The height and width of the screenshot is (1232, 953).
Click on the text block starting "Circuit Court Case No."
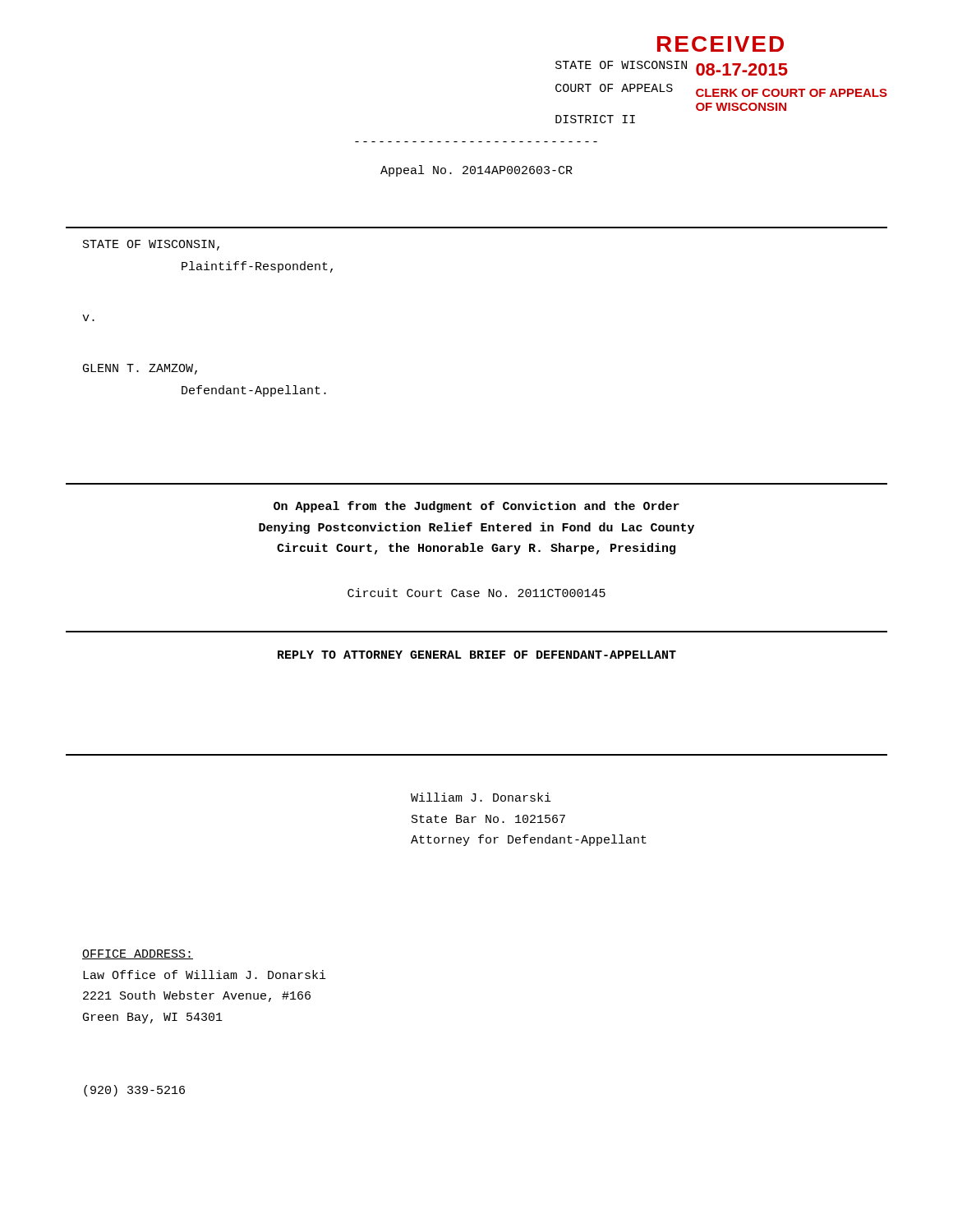click(x=476, y=594)
